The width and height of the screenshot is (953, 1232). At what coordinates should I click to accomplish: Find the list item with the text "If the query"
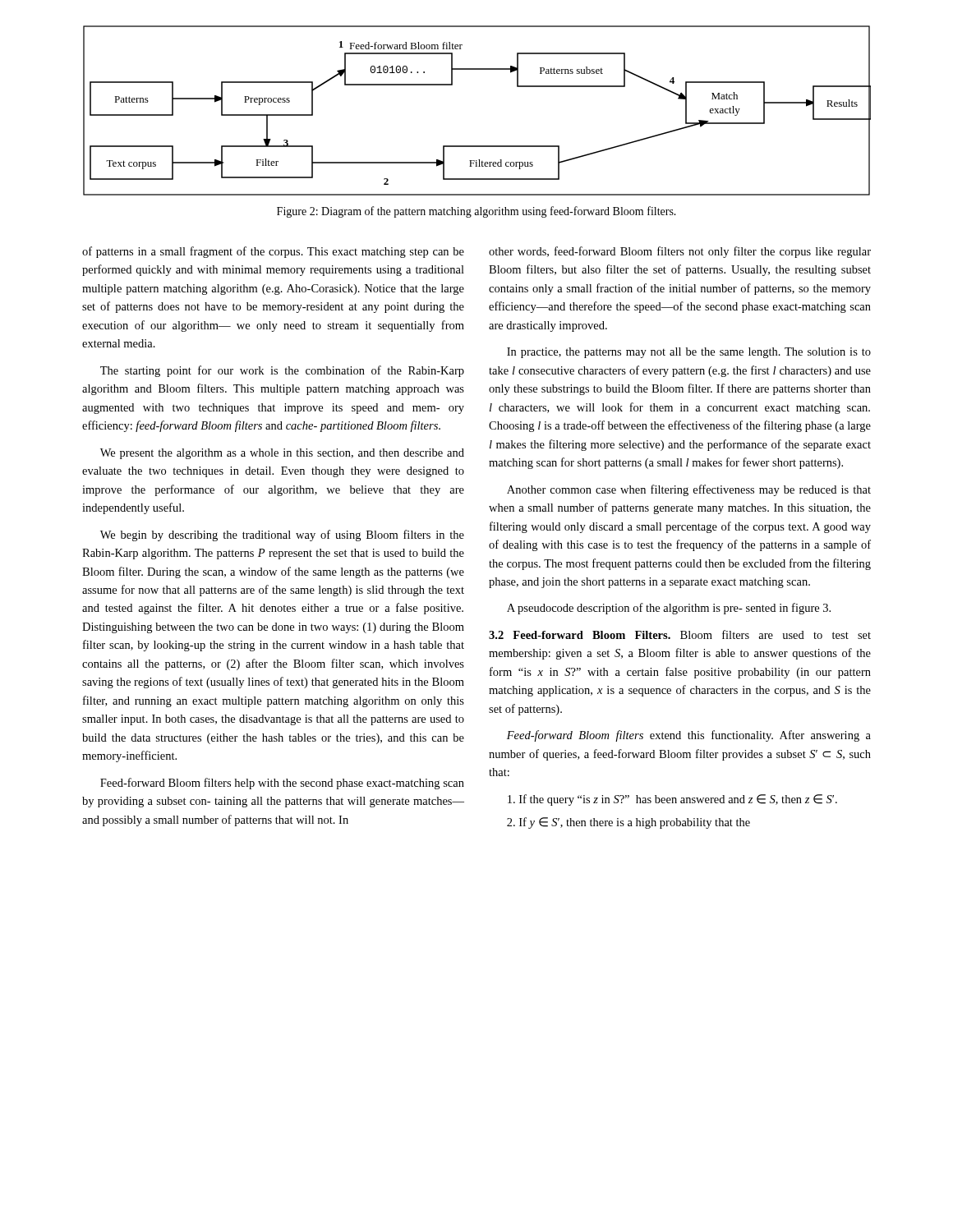coord(672,799)
